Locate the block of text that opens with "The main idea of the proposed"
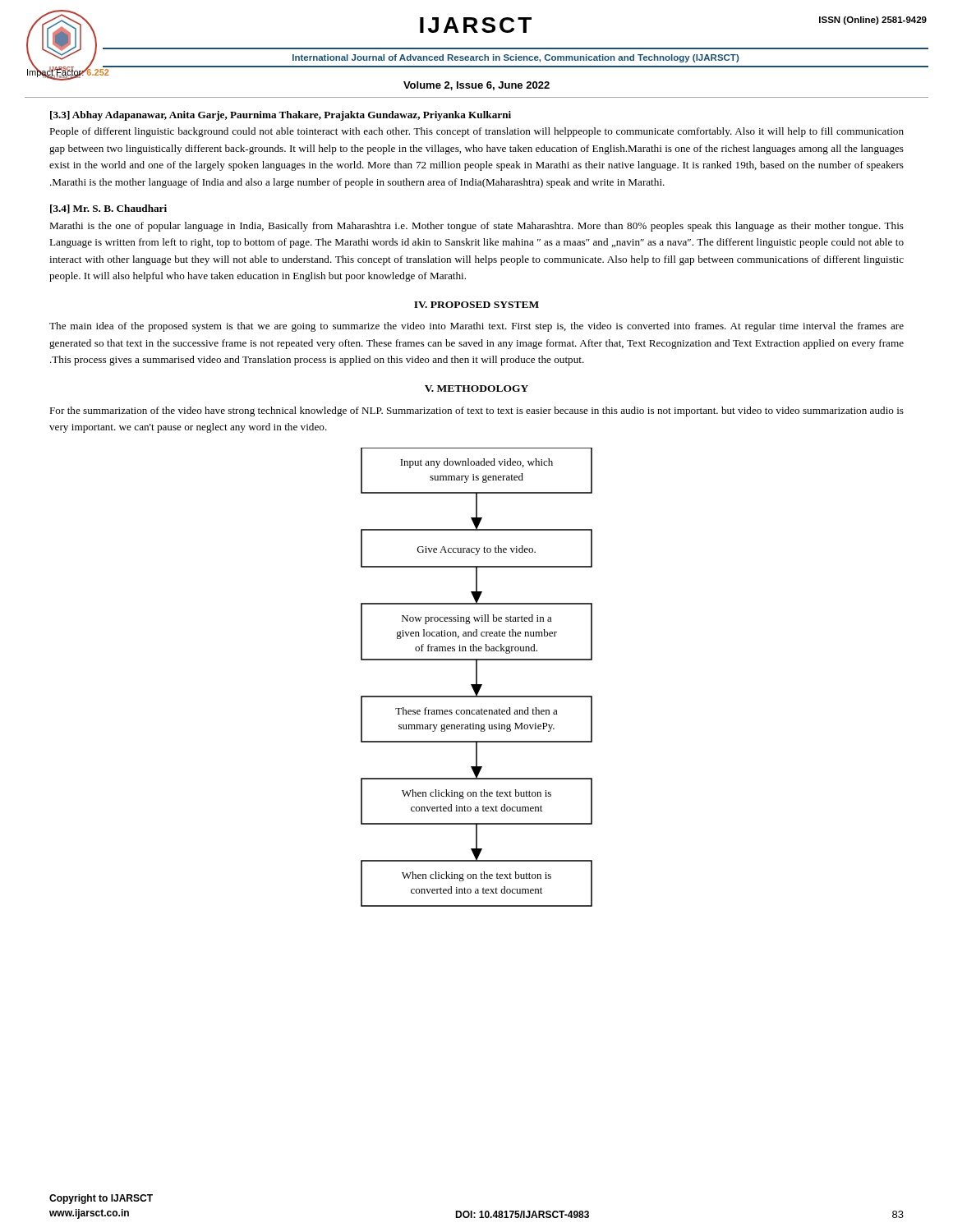 click(476, 343)
